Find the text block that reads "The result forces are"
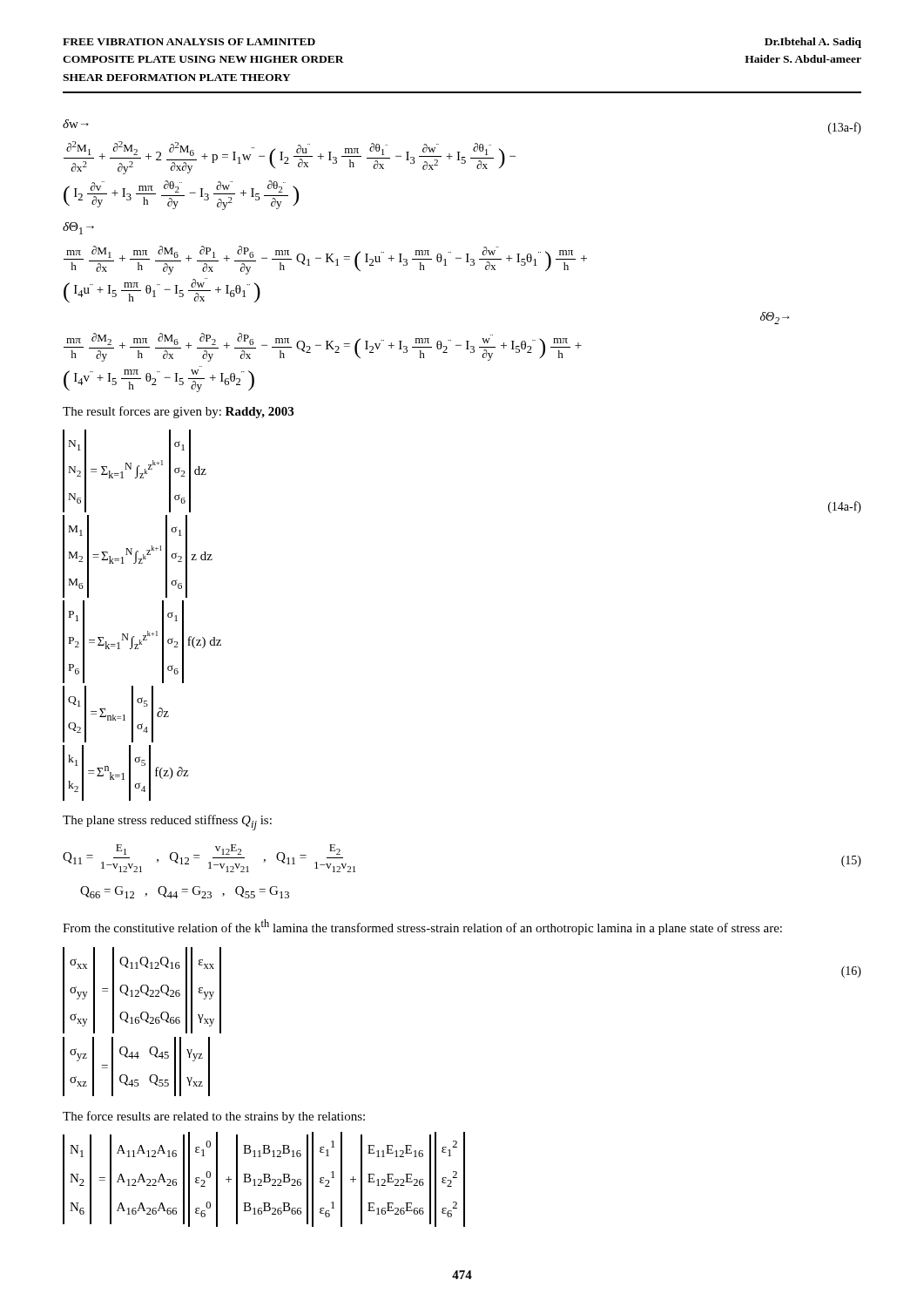The image size is (924, 1307). [178, 411]
